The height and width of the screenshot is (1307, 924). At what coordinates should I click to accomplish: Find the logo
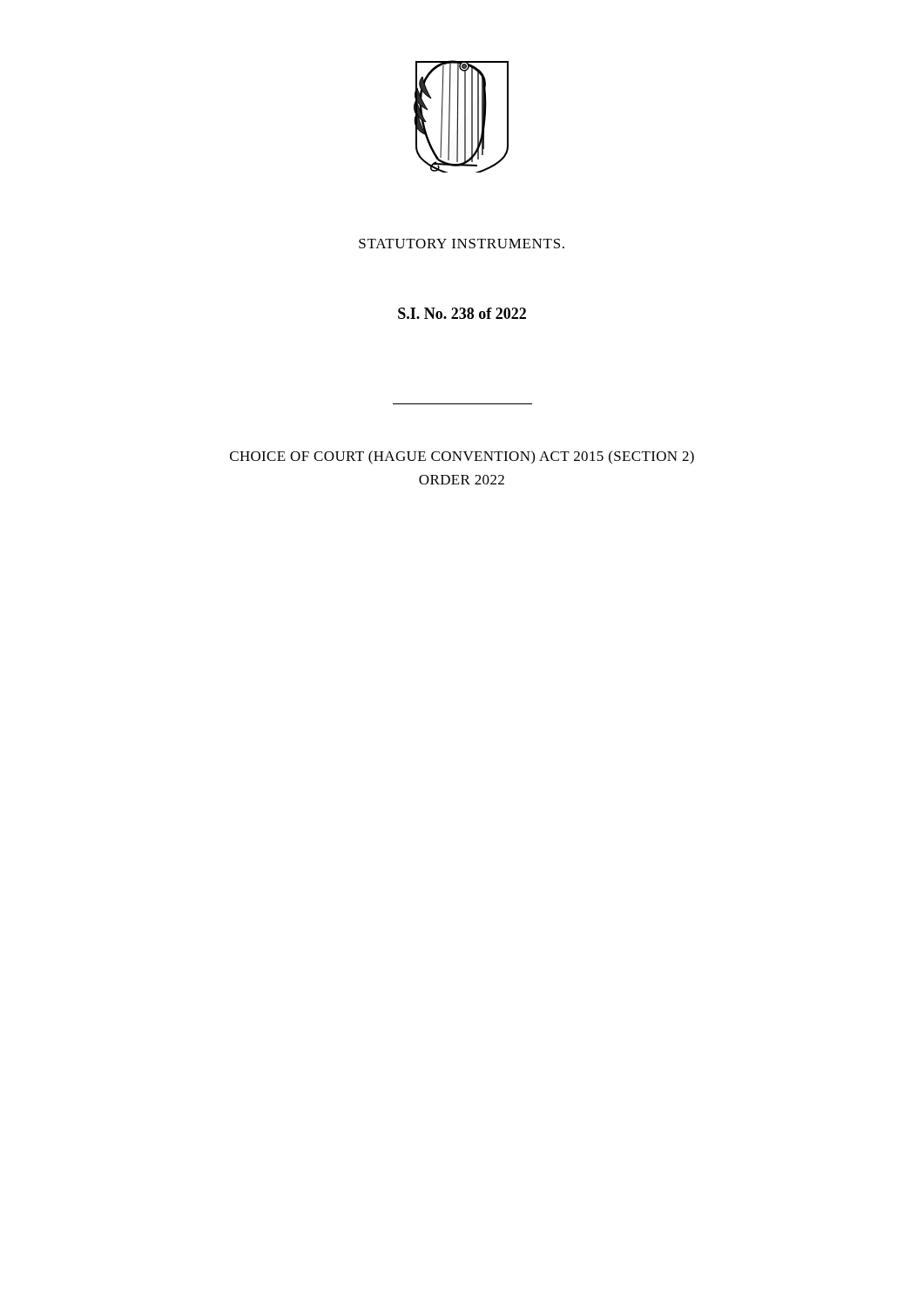click(x=462, y=118)
